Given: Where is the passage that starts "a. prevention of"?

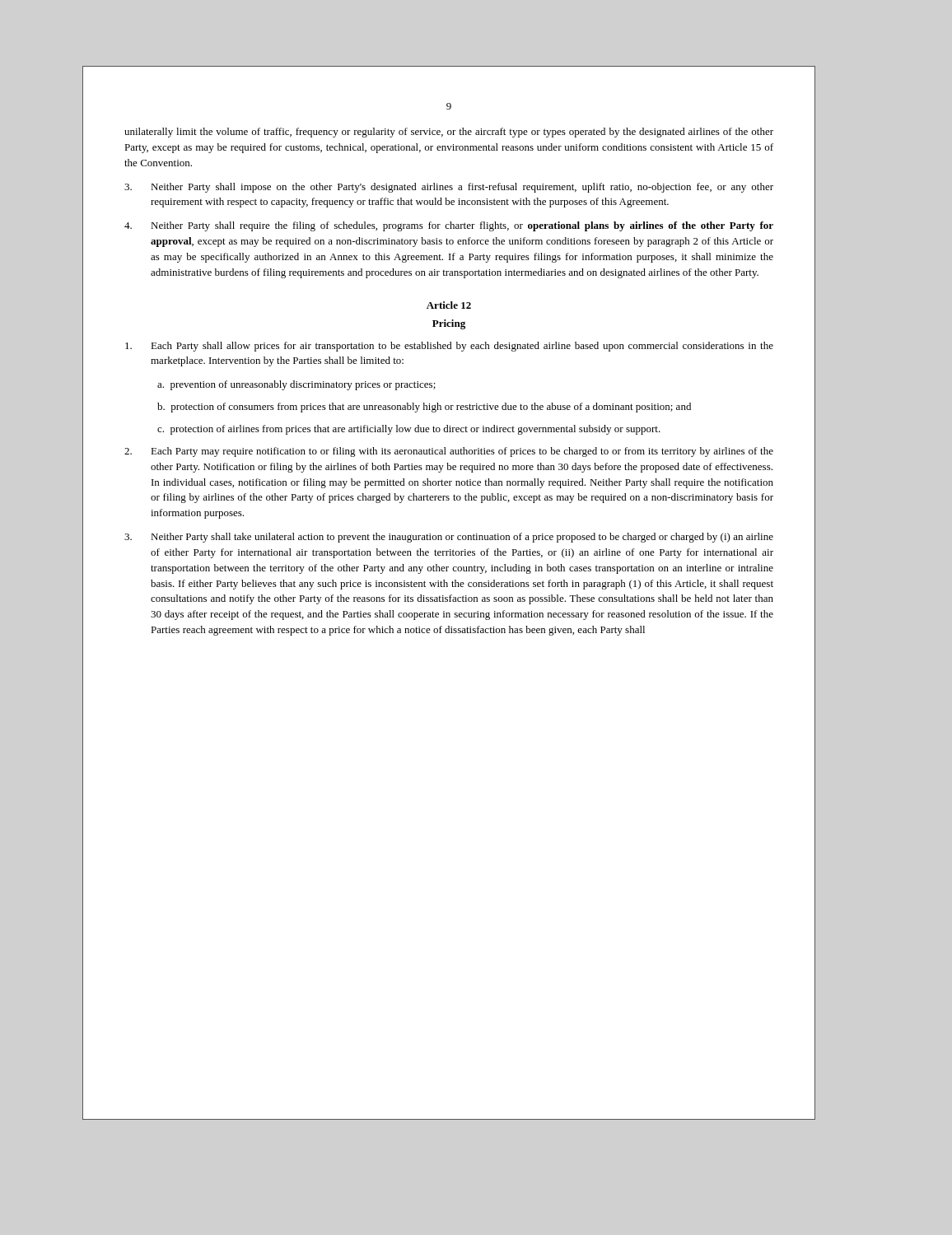Looking at the screenshot, I should pyautogui.click(x=297, y=384).
